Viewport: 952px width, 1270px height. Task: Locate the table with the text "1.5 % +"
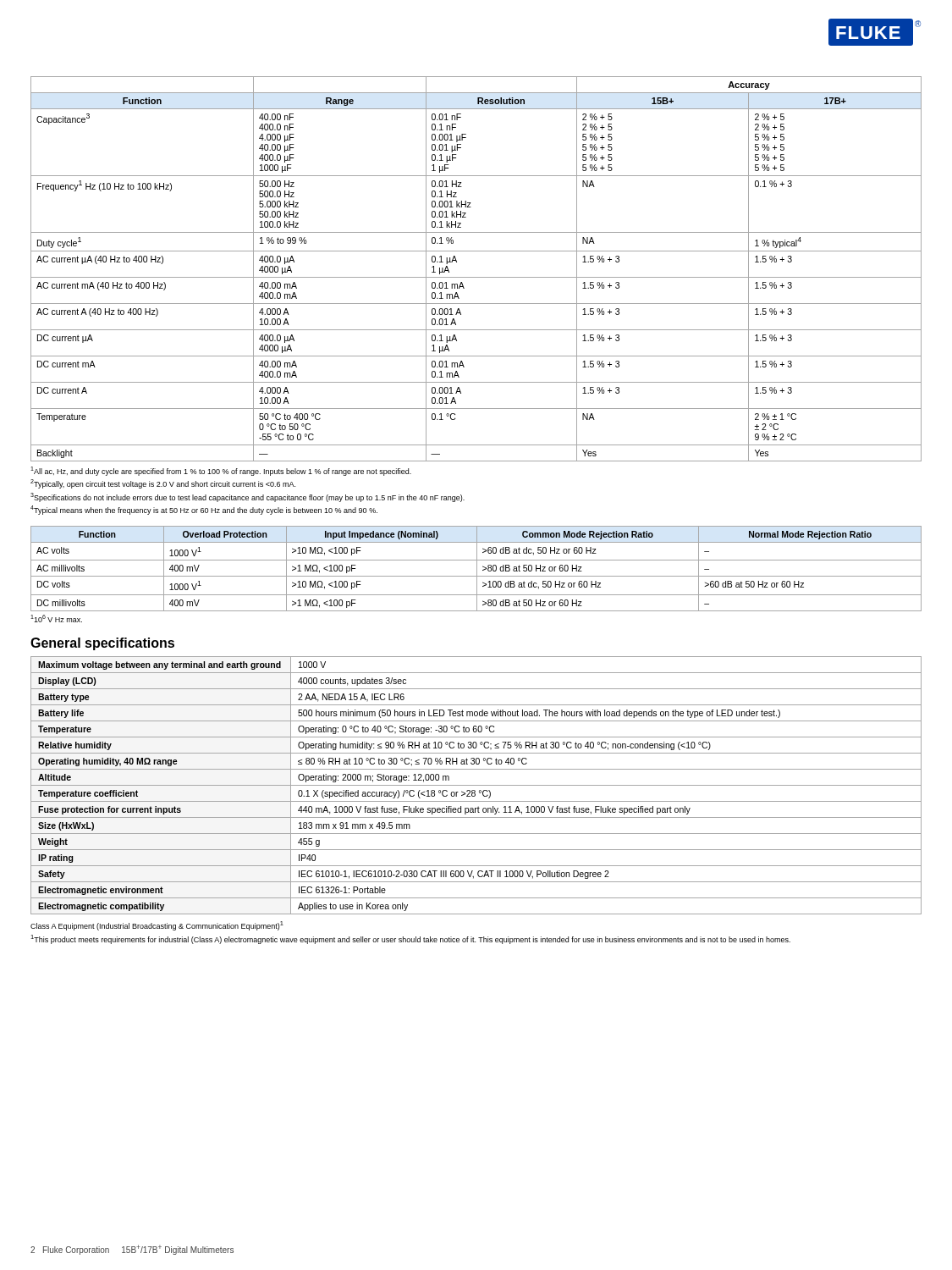point(476,269)
